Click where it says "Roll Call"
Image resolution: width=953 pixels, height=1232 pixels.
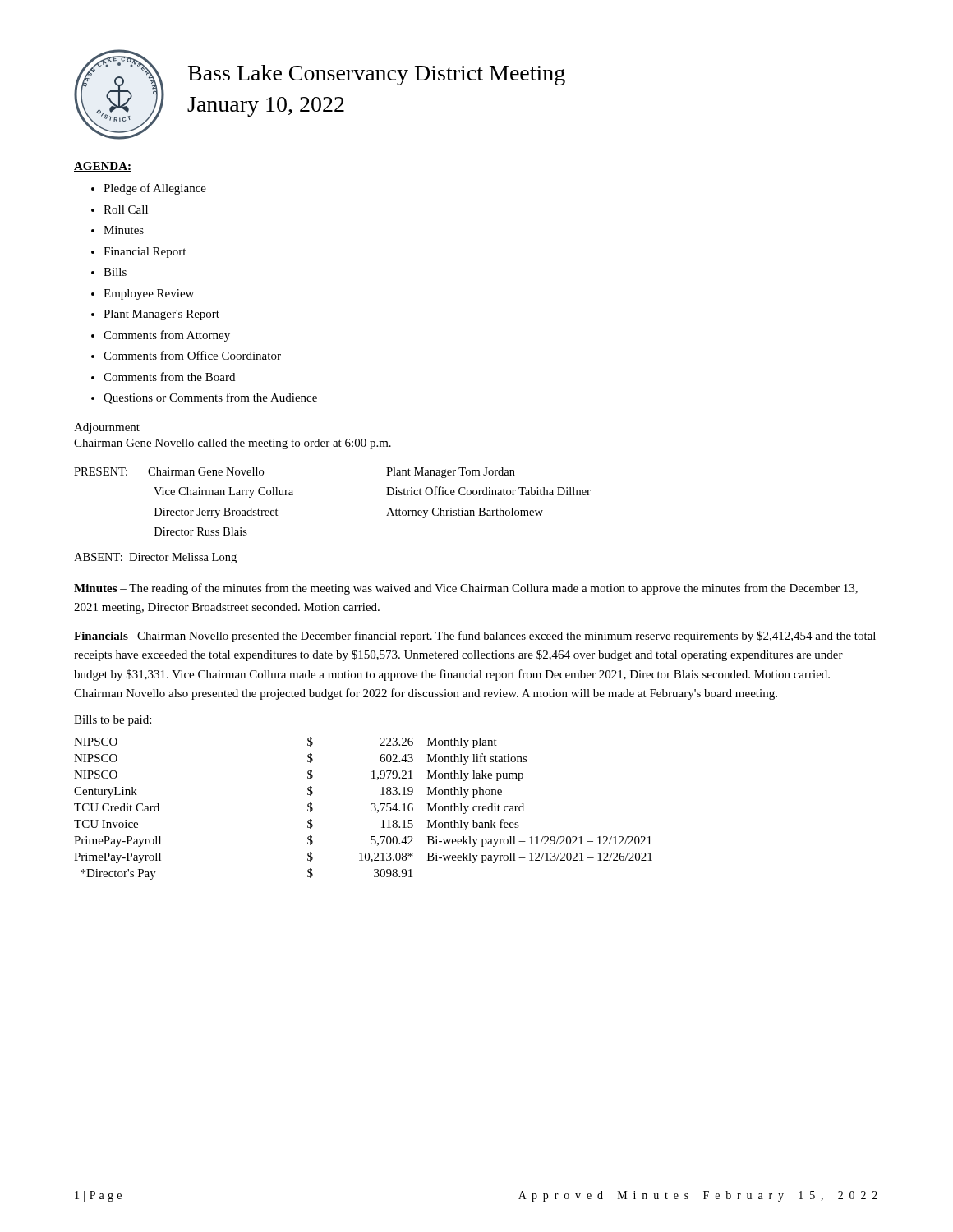(126, 209)
